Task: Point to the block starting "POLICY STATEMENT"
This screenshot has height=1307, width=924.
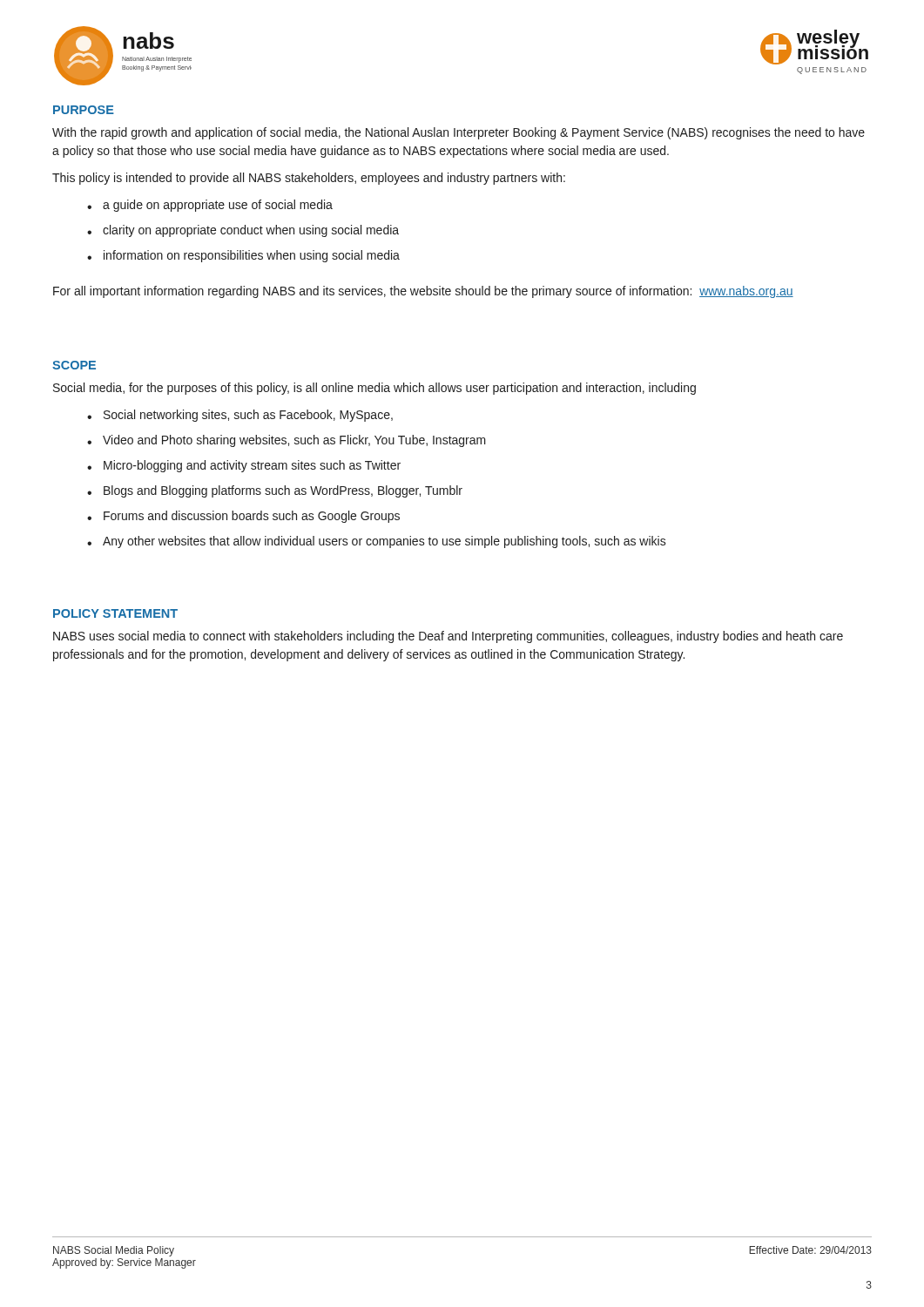Action: pyautogui.click(x=115, y=613)
